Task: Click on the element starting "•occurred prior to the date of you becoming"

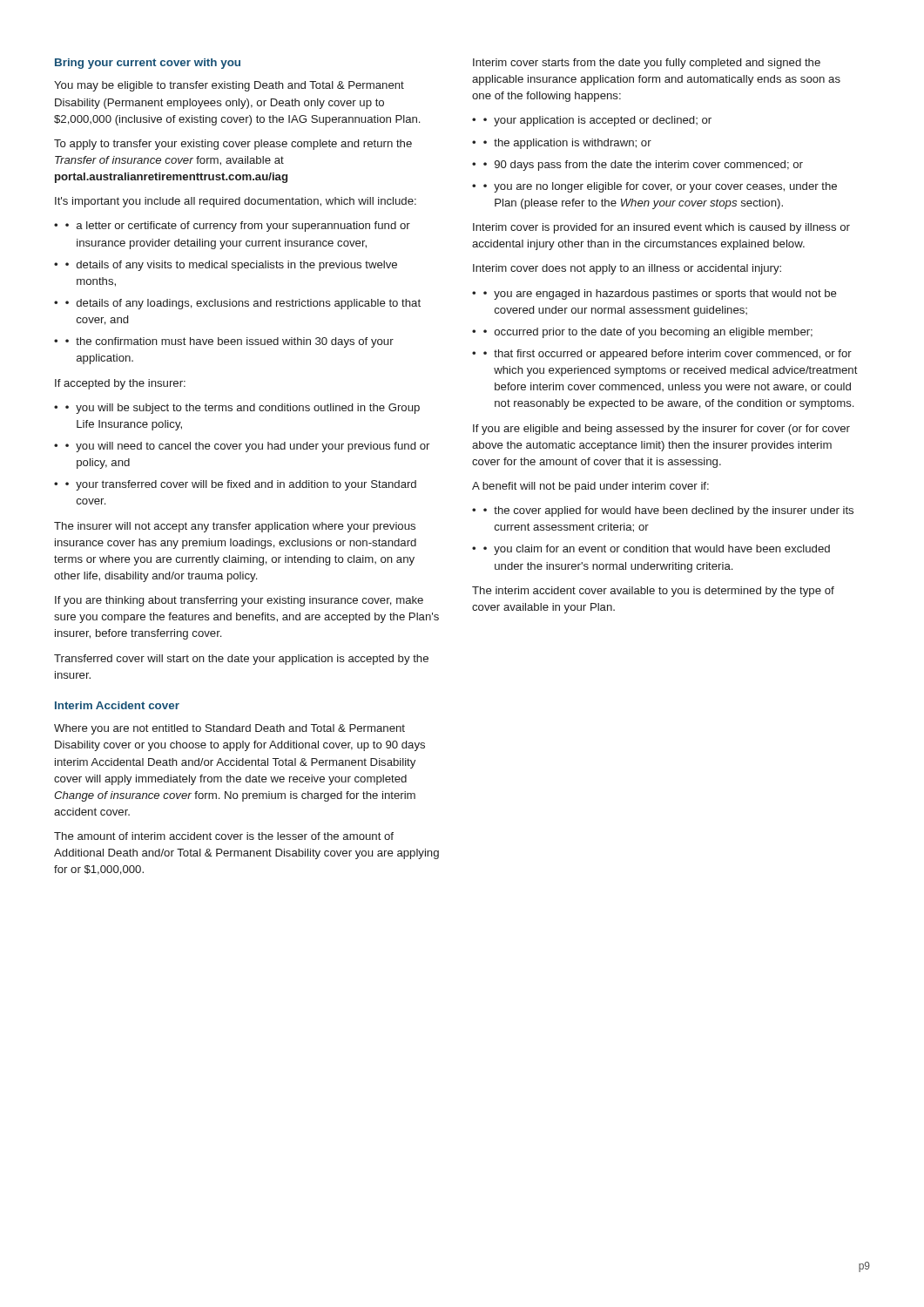Action: click(x=648, y=331)
